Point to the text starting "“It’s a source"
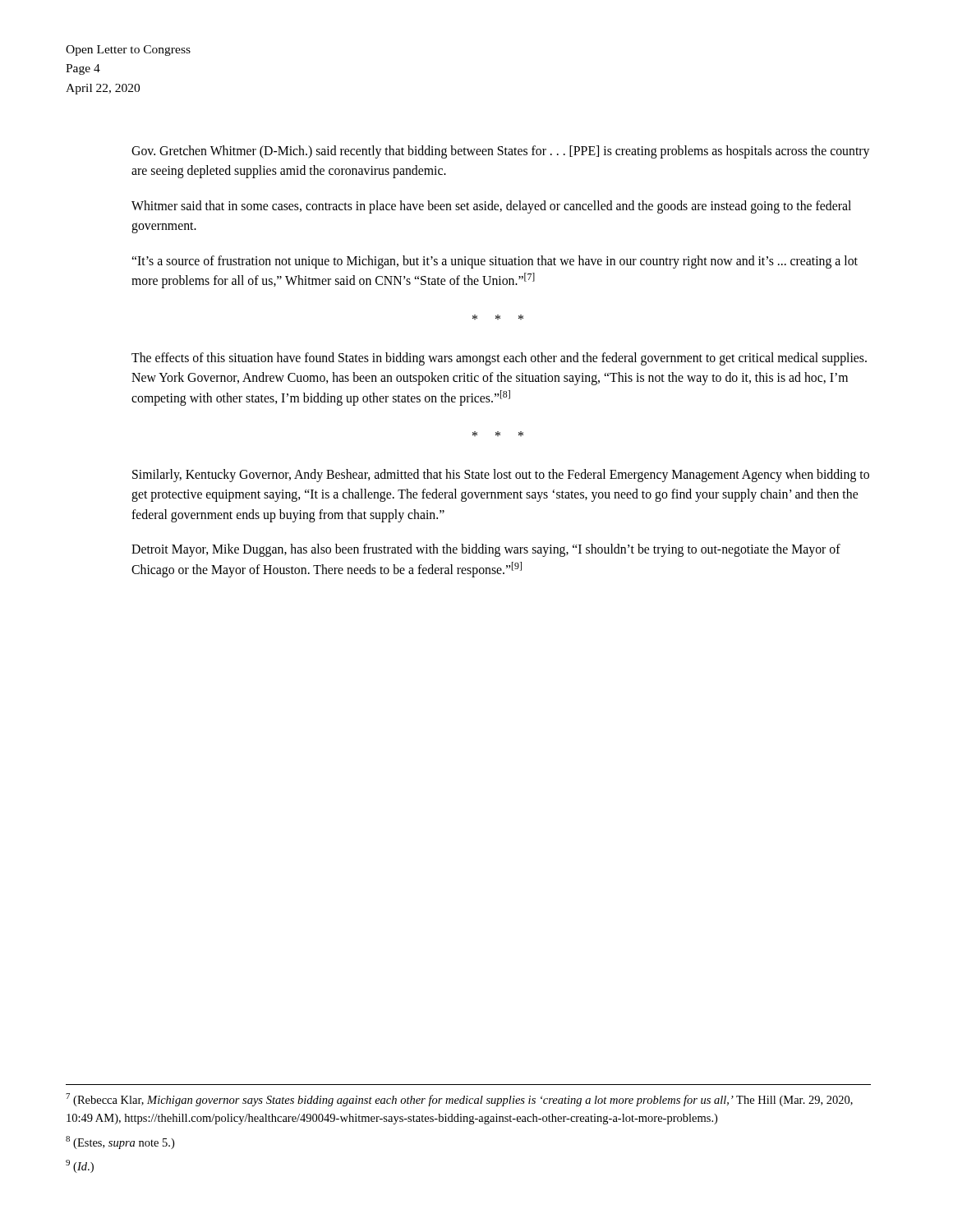Image resolution: width=953 pixels, height=1232 pixels. point(495,271)
